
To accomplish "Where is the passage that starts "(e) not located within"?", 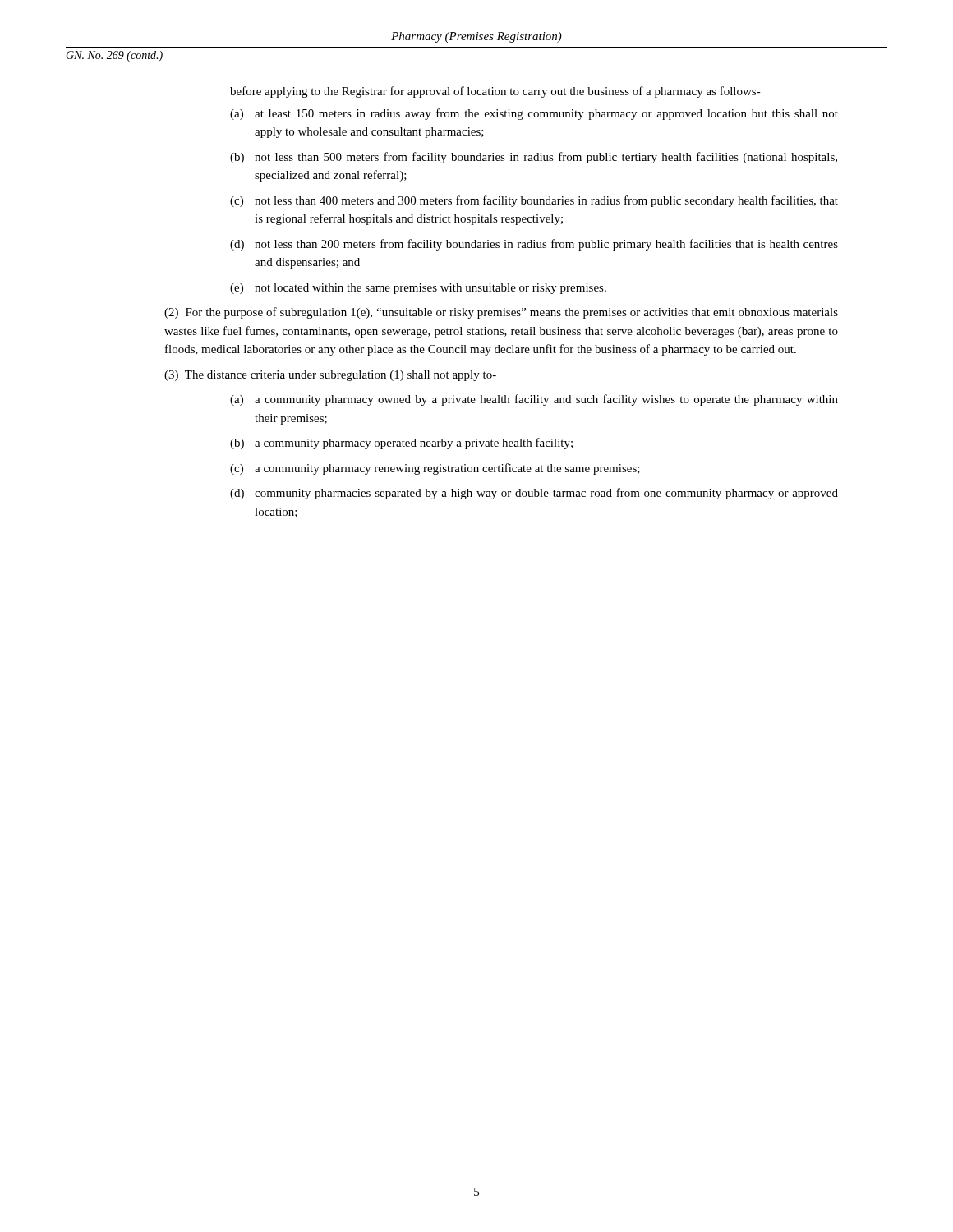I will click(534, 287).
